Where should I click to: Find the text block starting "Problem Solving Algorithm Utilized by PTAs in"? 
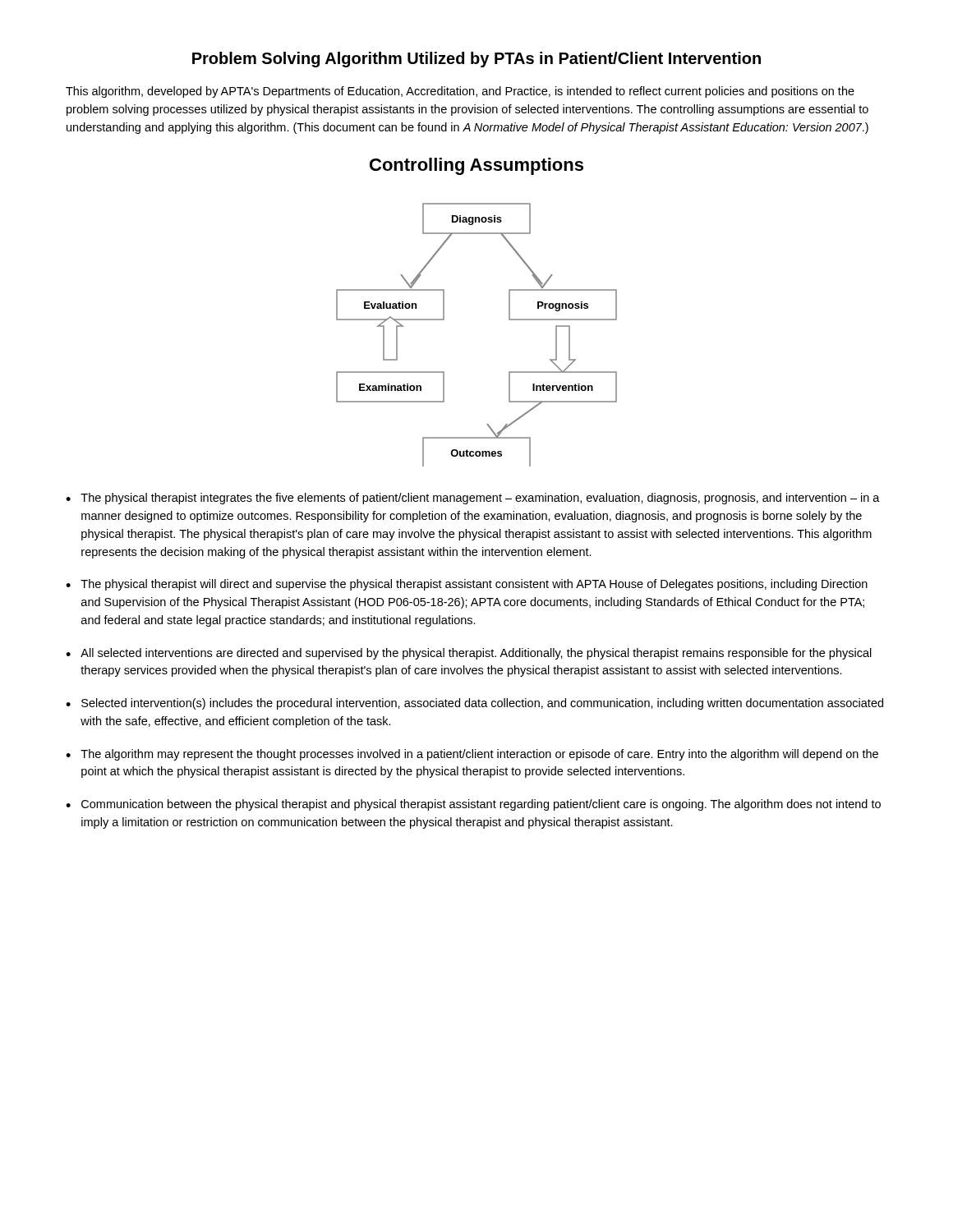(x=476, y=59)
